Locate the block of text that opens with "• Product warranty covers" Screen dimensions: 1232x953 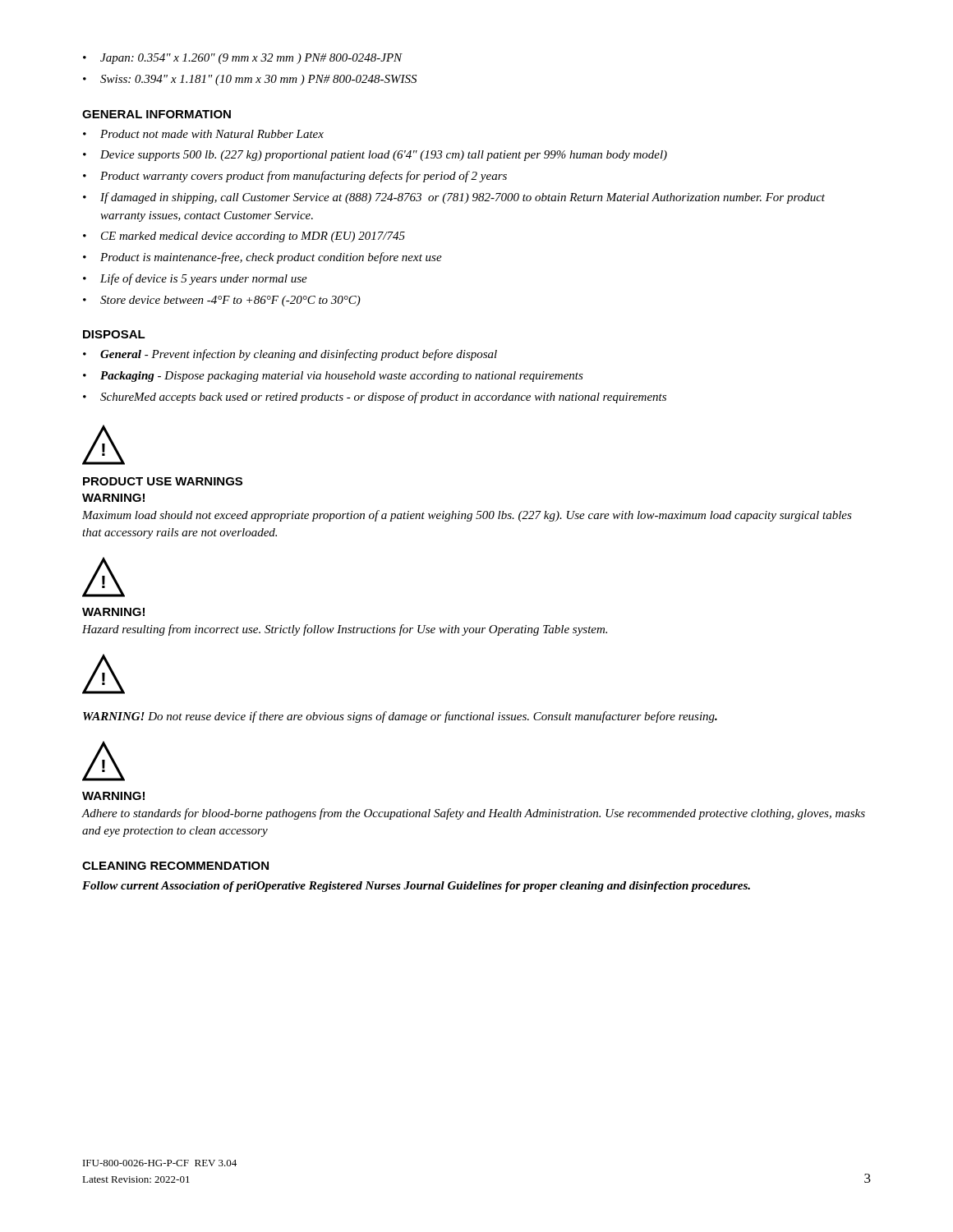click(x=476, y=176)
